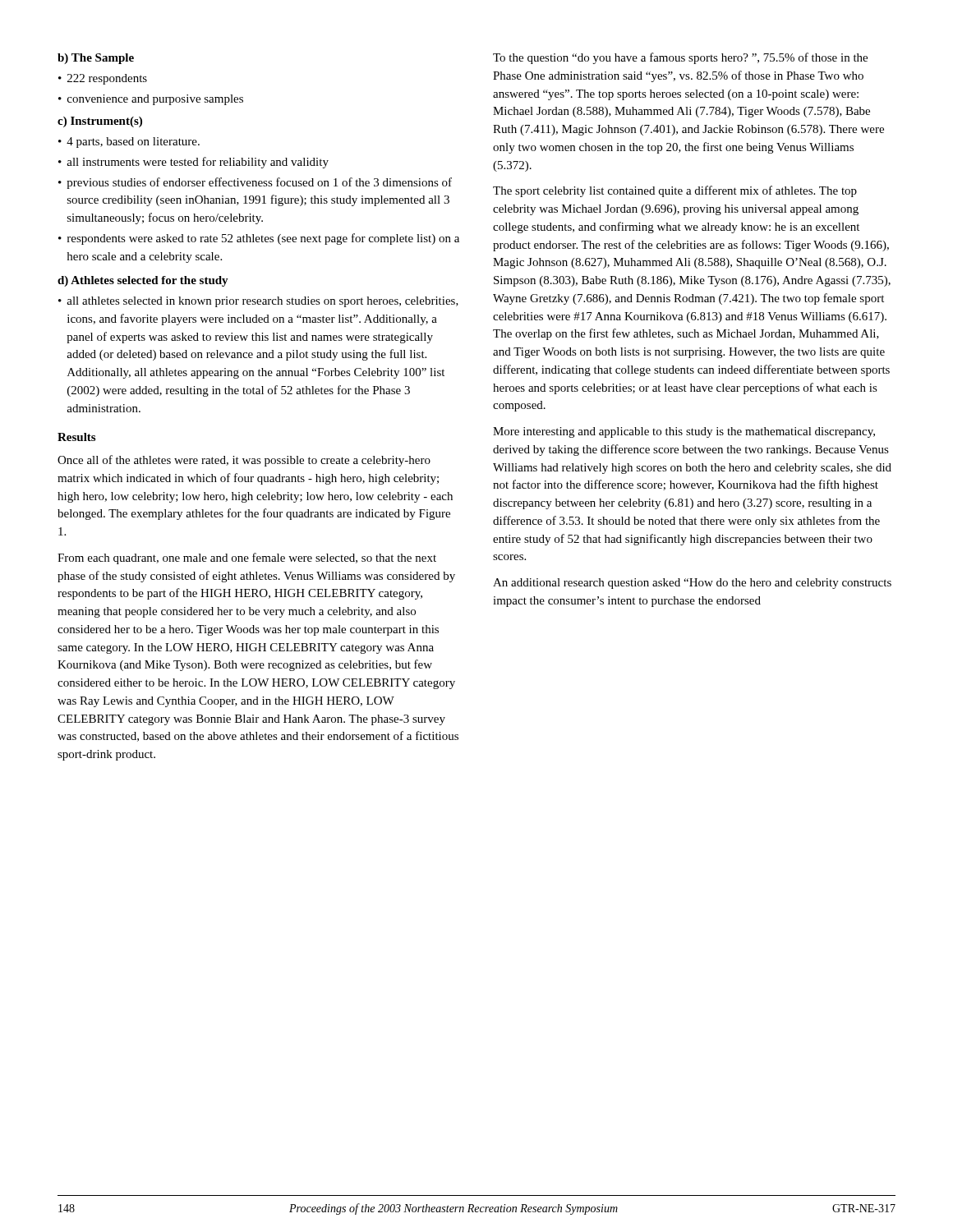
Task: Where is the passage that starts "• convenience and purposive"?
Action: [151, 99]
